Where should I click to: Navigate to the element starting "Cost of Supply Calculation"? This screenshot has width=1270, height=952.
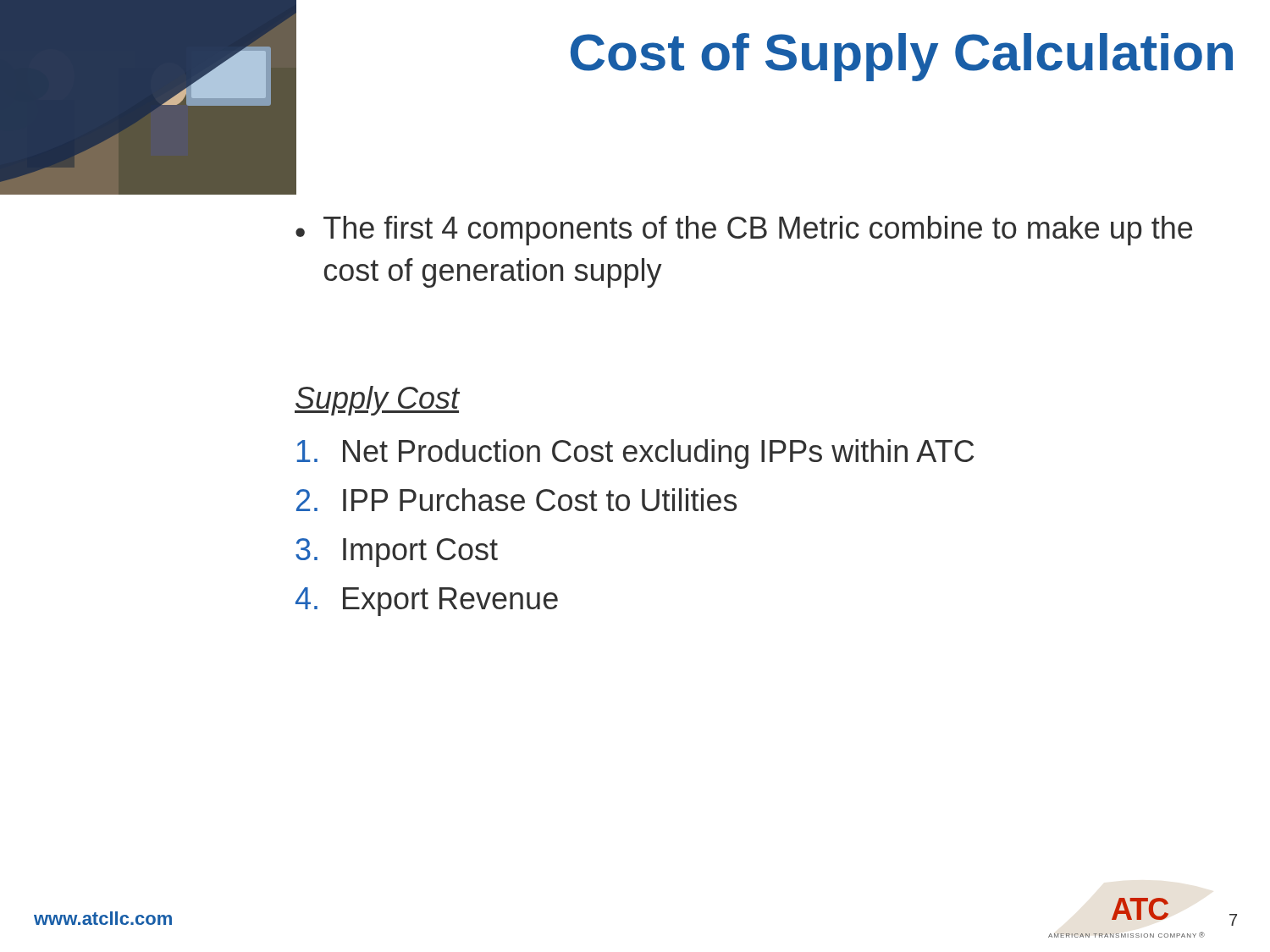click(779, 53)
